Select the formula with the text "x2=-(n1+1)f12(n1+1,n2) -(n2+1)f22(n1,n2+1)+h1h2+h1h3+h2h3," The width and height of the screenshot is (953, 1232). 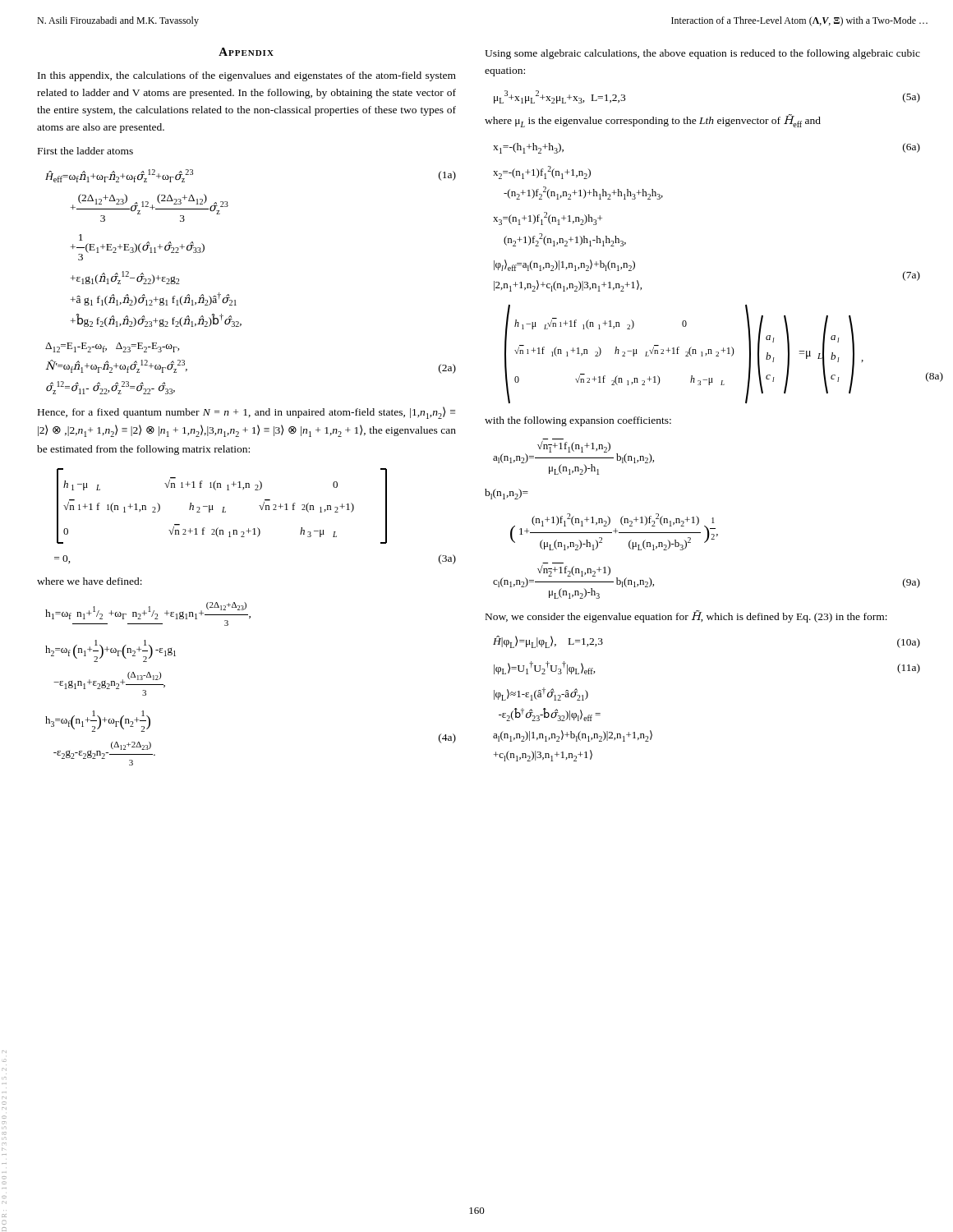tap(542, 172)
